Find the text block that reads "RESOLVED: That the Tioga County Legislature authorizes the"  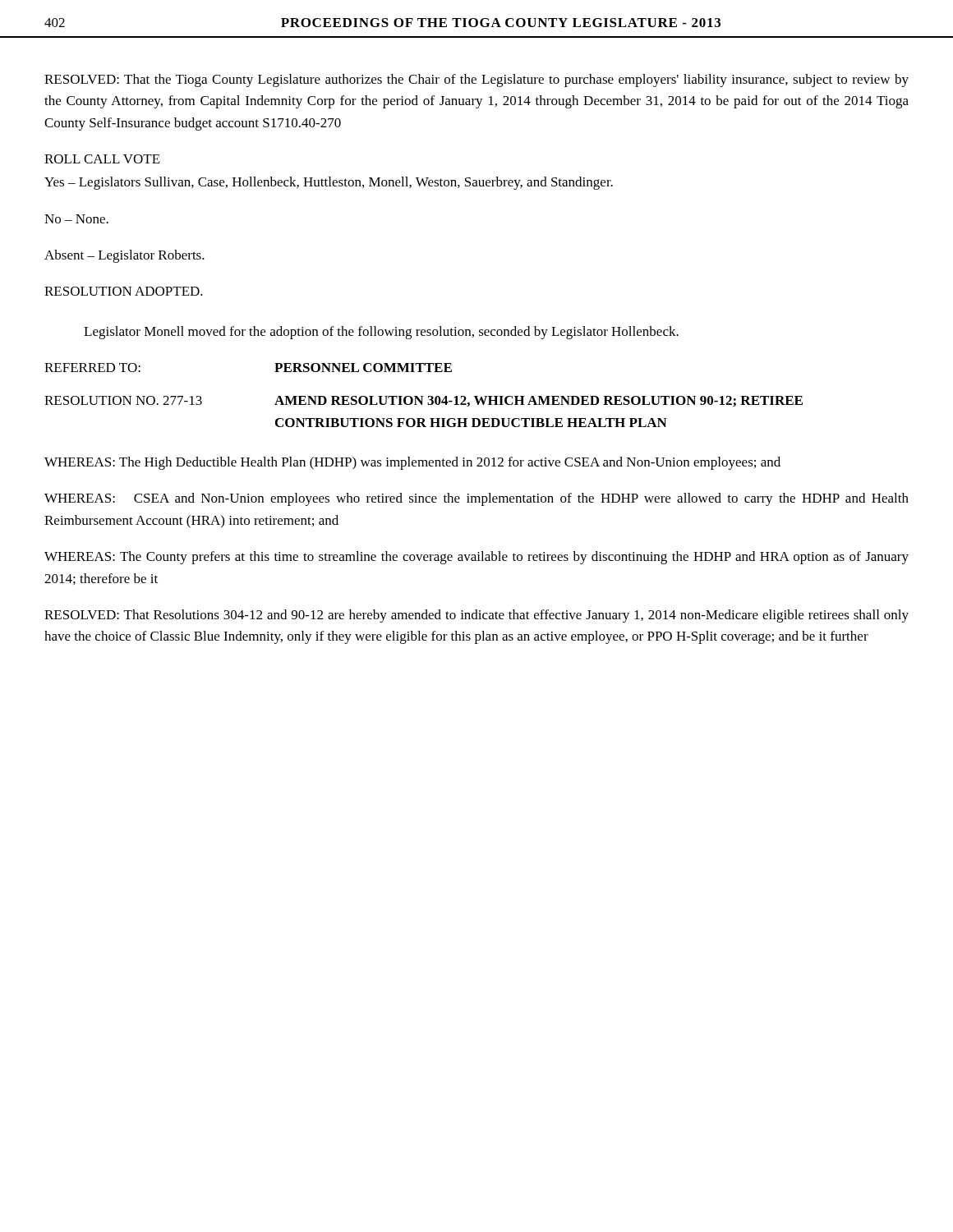476,101
